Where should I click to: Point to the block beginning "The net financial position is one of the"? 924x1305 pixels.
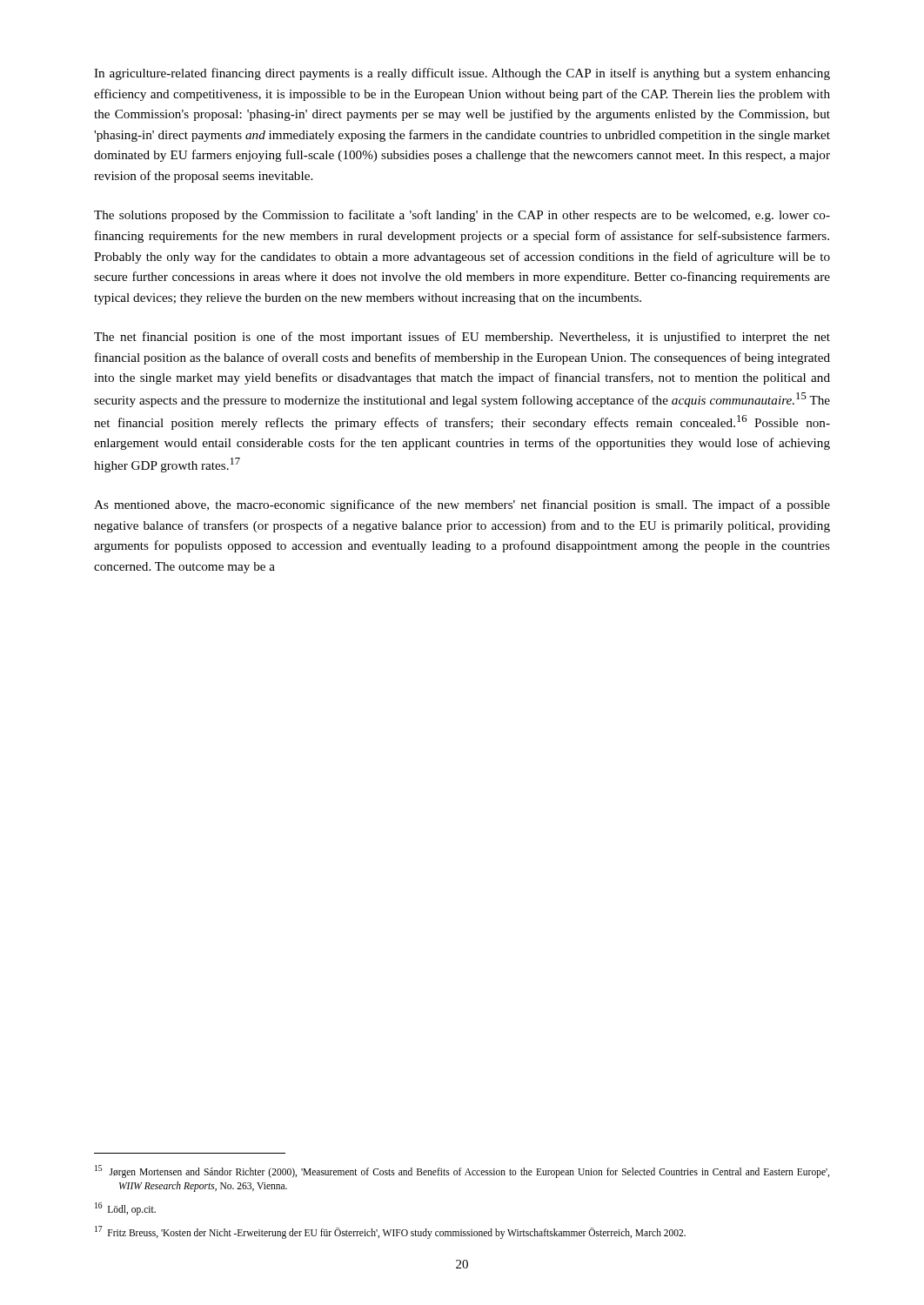462,401
